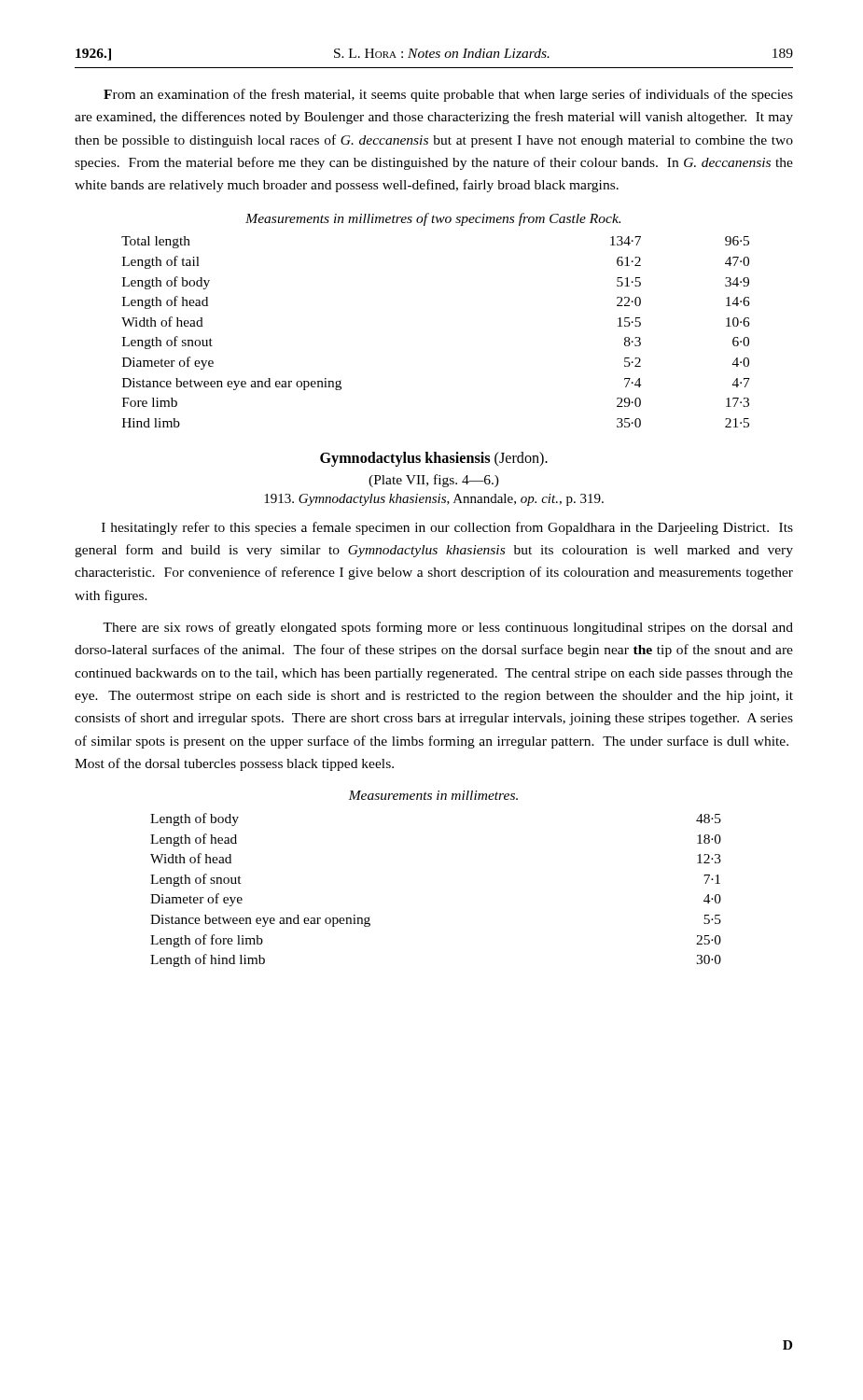The height and width of the screenshot is (1400, 863).
Task: Click on the element starting "Gymnodactylus khasiensis (Jerdon)."
Action: [x=434, y=458]
